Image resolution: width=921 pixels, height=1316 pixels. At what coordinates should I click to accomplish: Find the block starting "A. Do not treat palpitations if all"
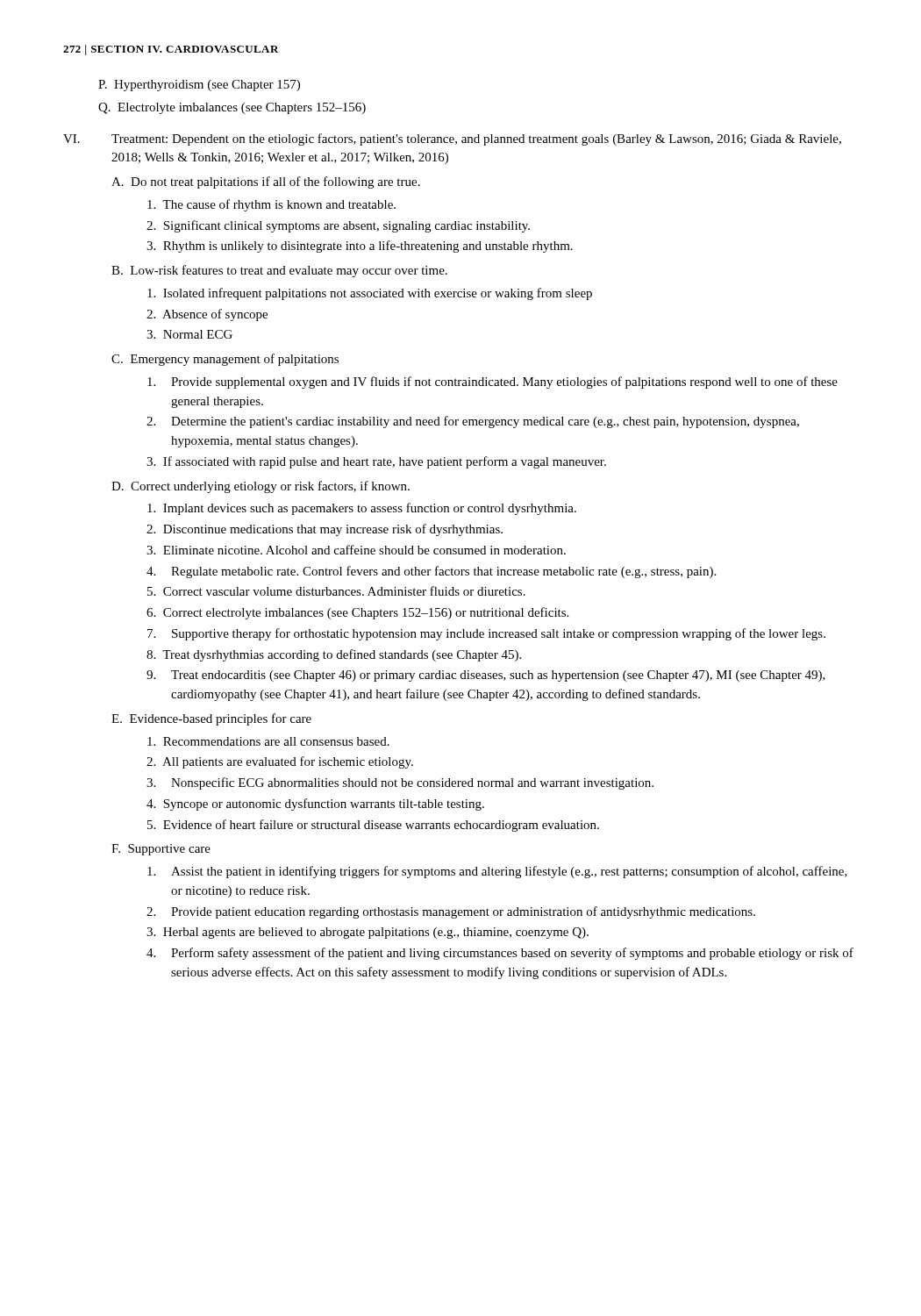point(266,182)
